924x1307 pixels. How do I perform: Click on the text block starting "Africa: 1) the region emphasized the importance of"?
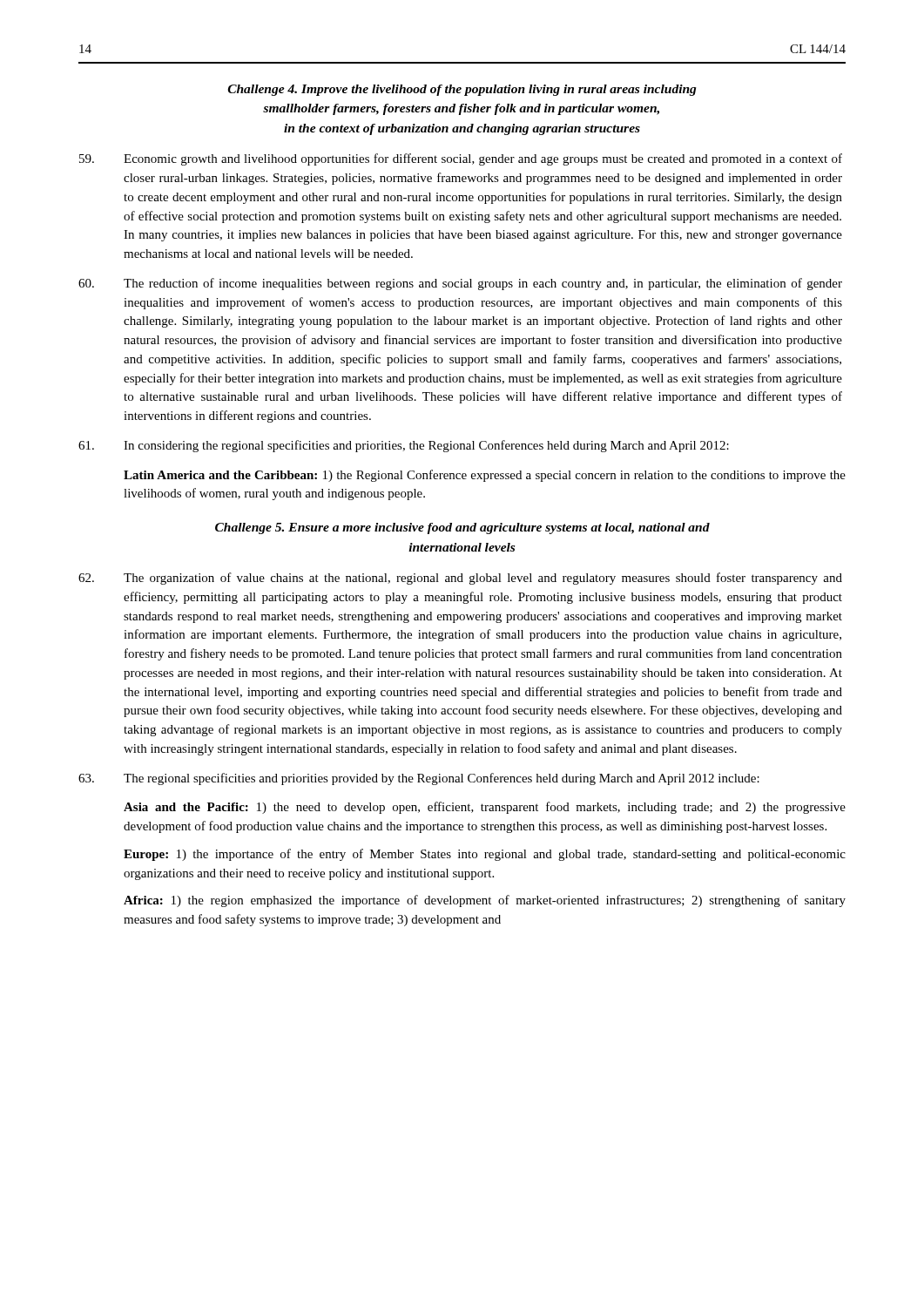pos(485,910)
